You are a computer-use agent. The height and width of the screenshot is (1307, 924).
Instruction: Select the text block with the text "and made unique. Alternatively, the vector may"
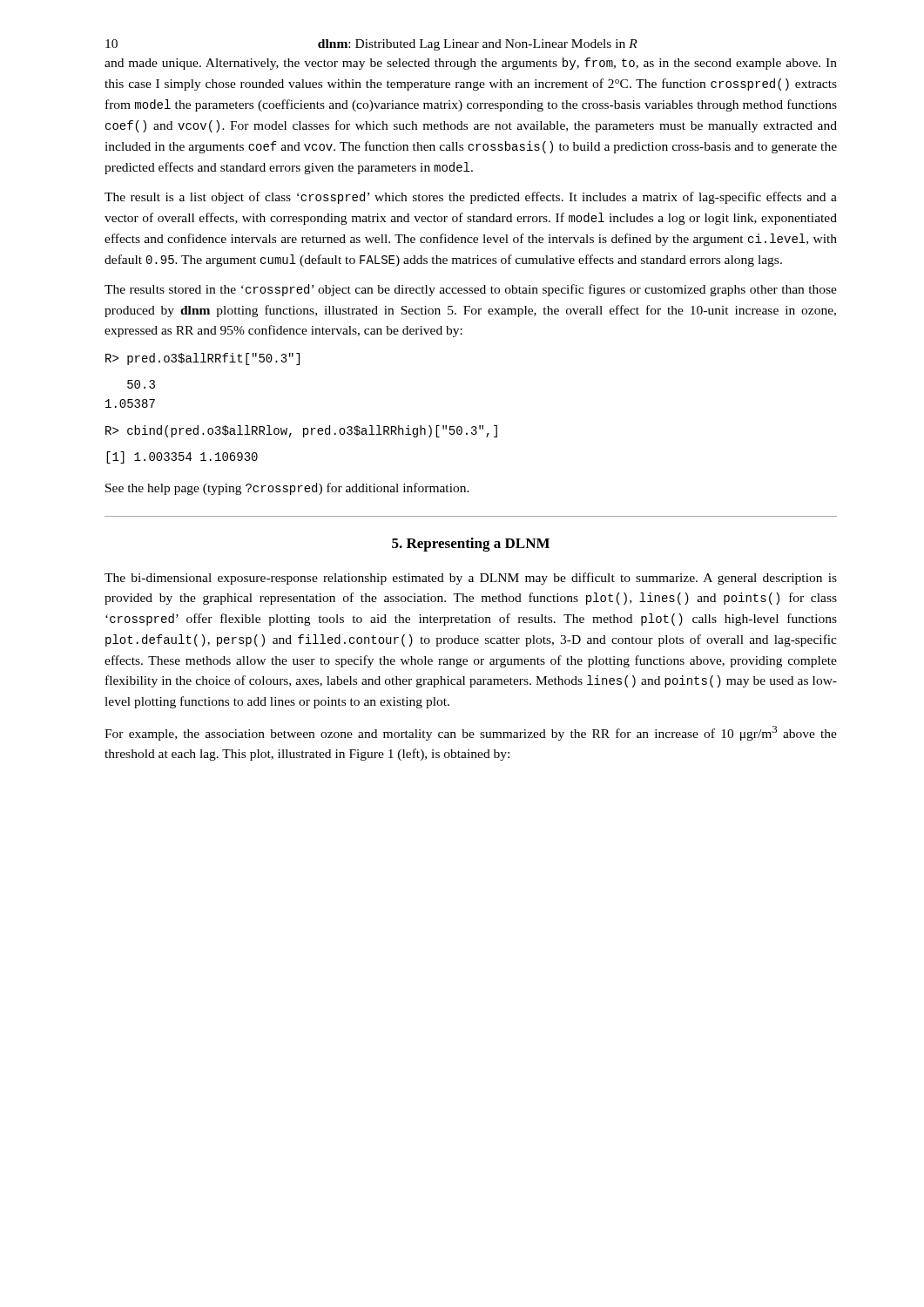471,115
